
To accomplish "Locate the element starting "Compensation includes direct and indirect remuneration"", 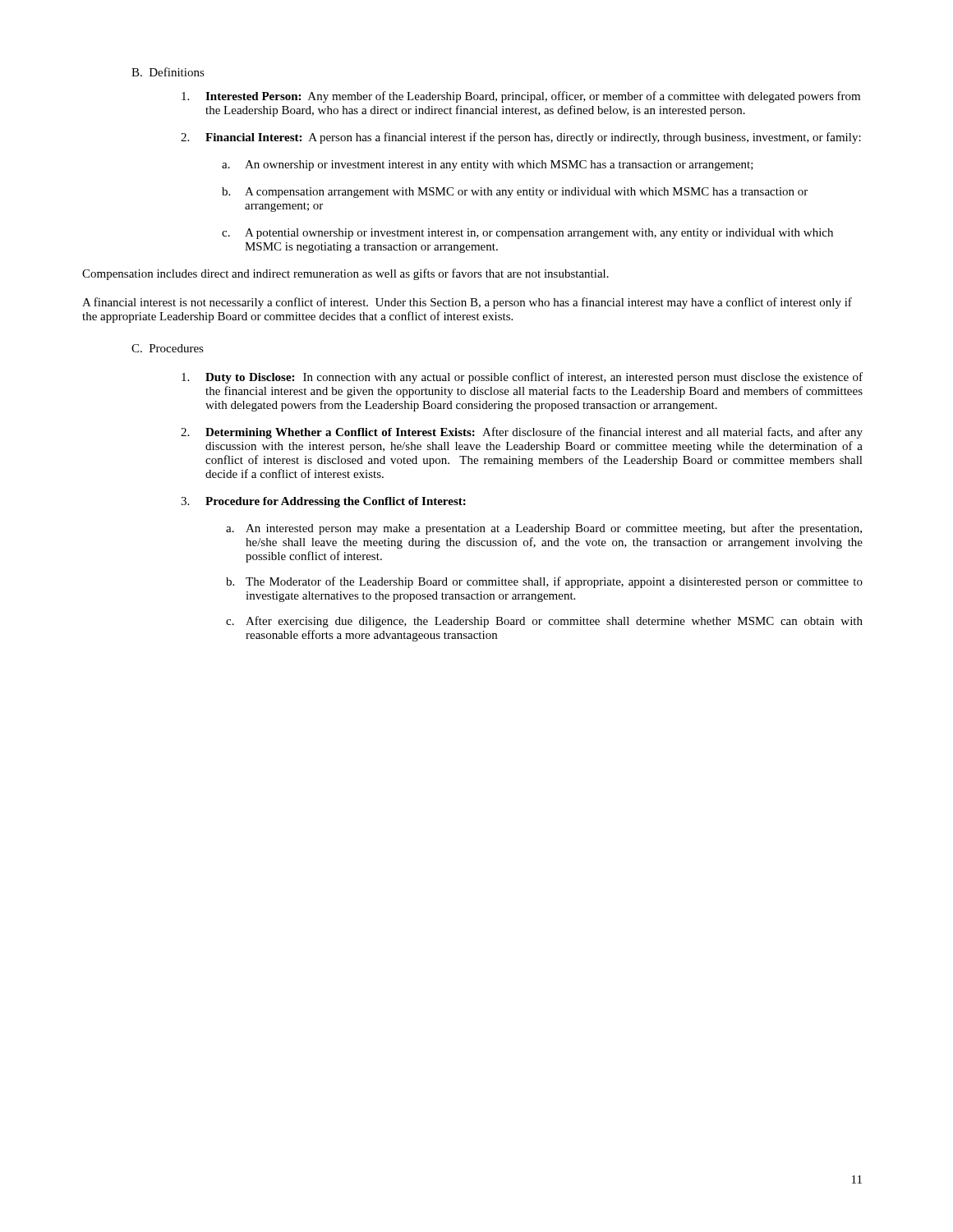I will pyautogui.click(x=346, y=274).
